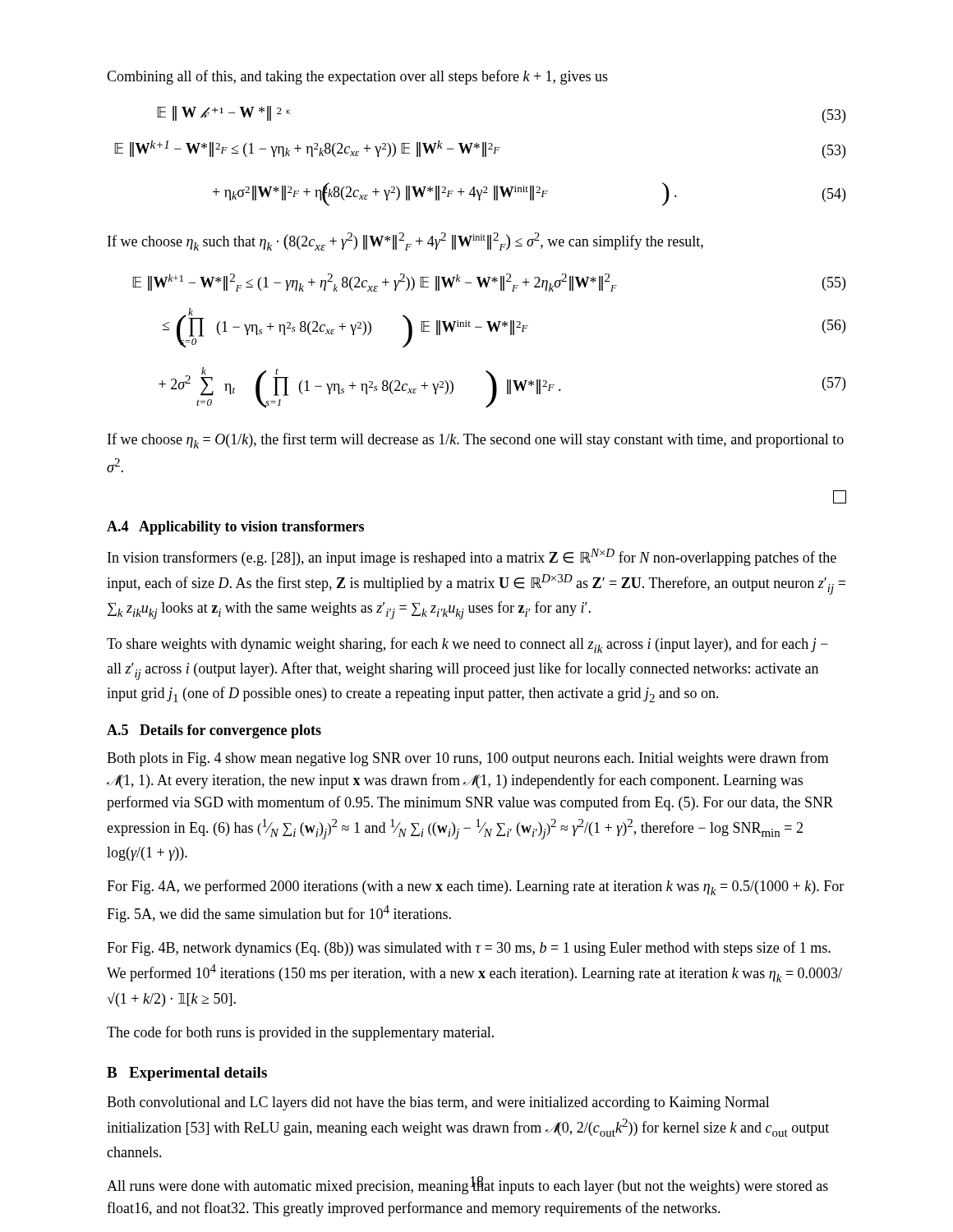Point to the block starting "In vision transformers (e.g. [28]),"
The width and height of the screenshot is (953, 1232).
click(x=476, y=582)
